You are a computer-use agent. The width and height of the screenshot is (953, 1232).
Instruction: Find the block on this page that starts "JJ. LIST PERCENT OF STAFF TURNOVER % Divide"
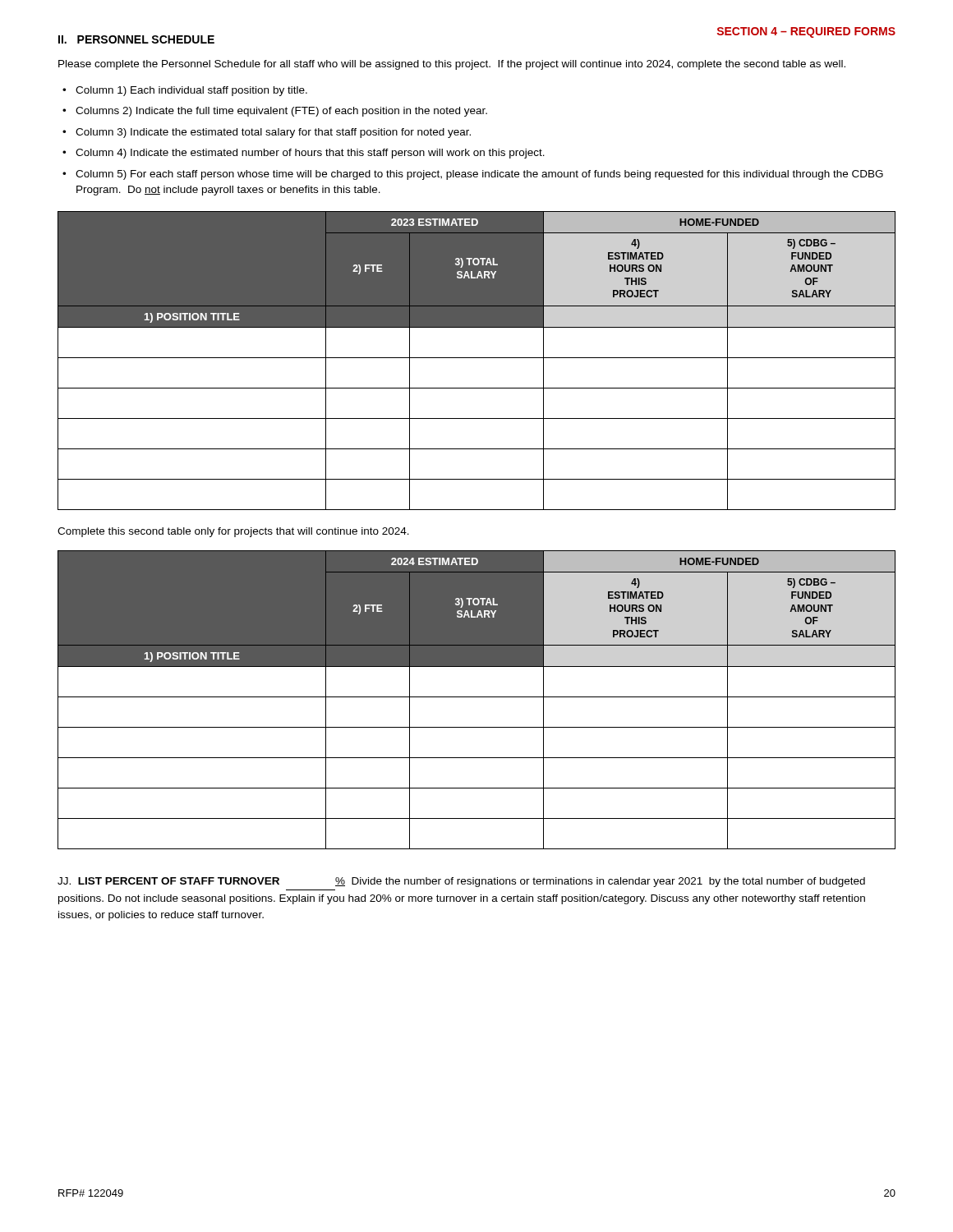click(x=462, y=897)
